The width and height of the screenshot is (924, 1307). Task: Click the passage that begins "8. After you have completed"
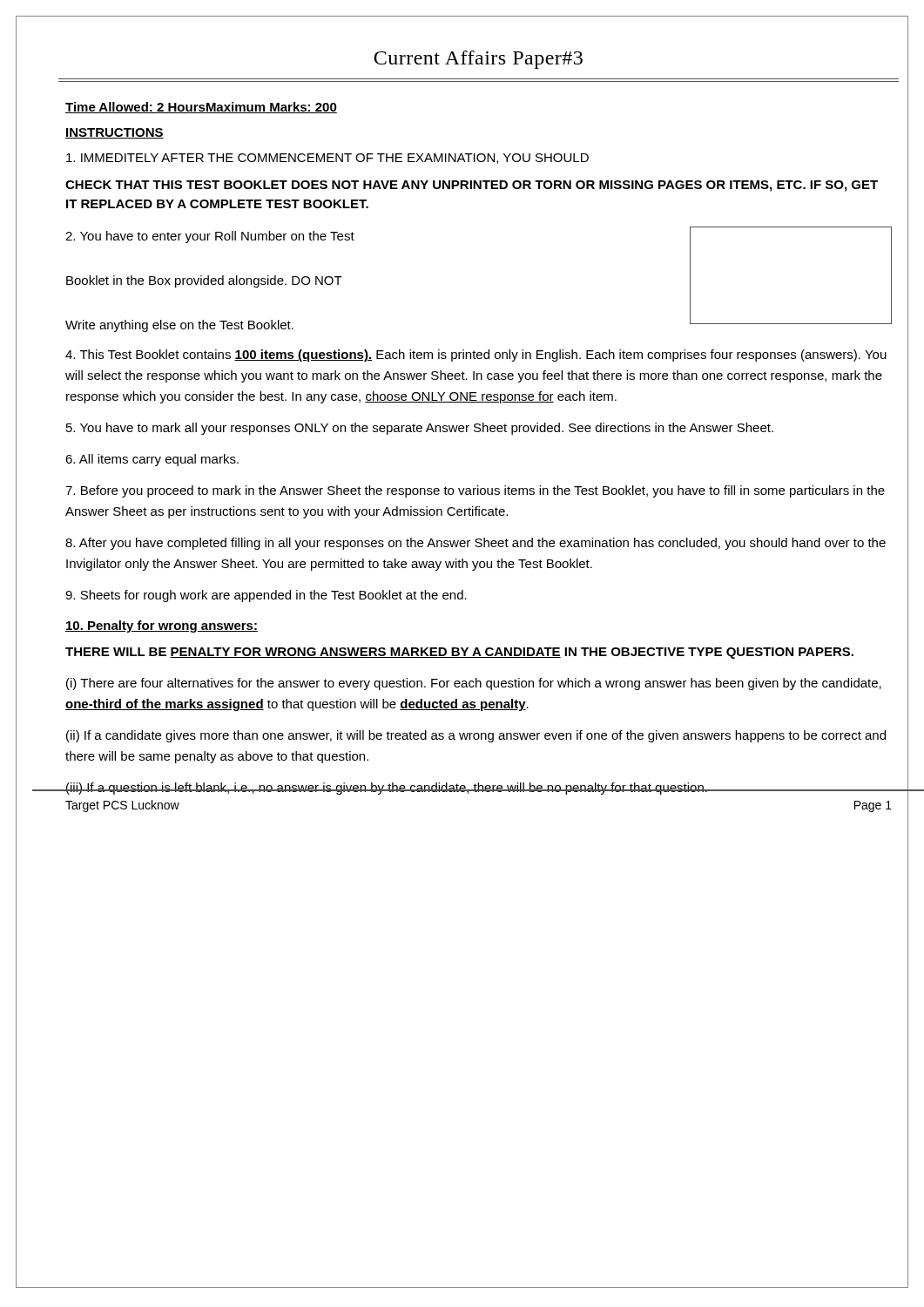tap(476, 553)
